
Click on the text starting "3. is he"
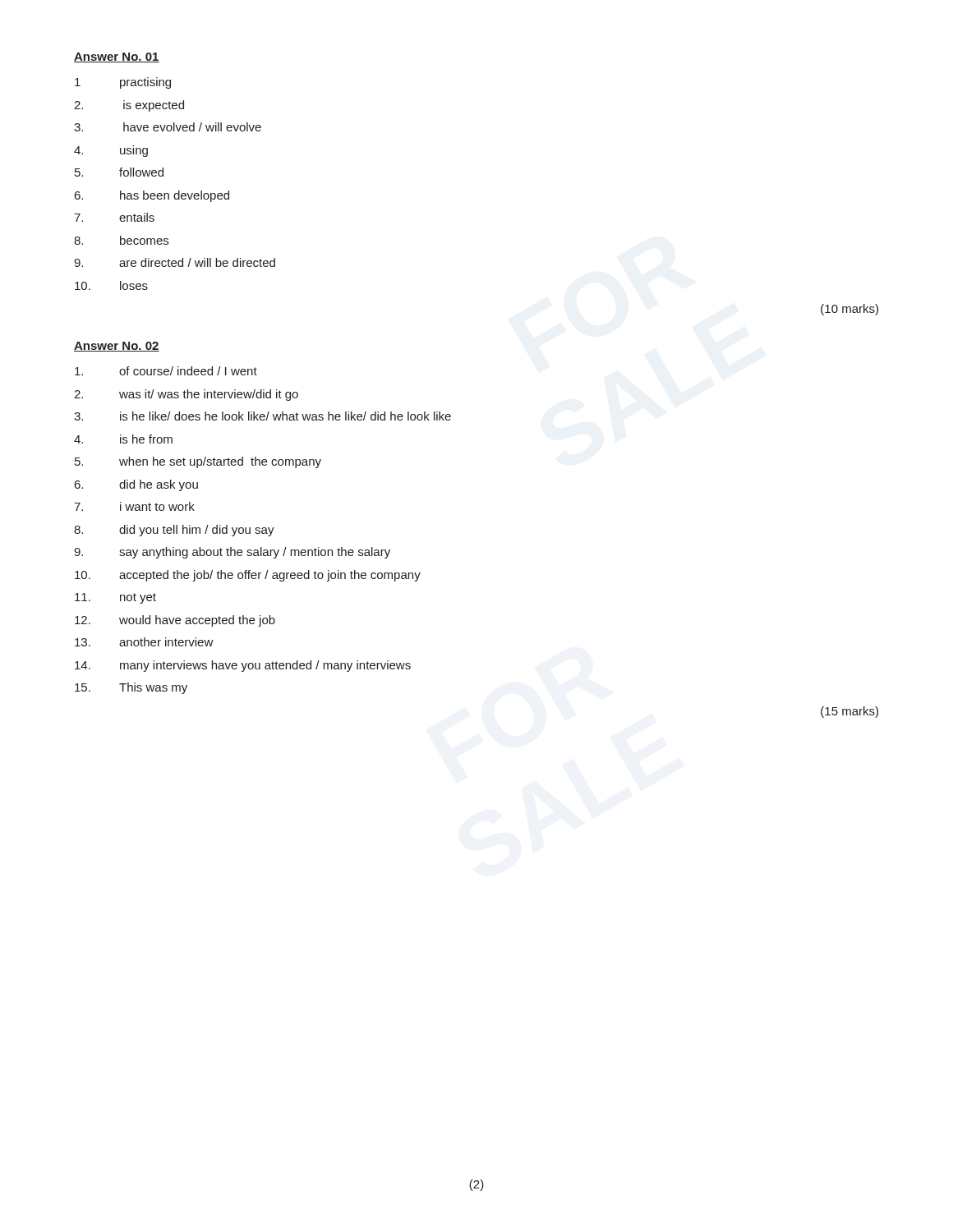pos(262,416)
